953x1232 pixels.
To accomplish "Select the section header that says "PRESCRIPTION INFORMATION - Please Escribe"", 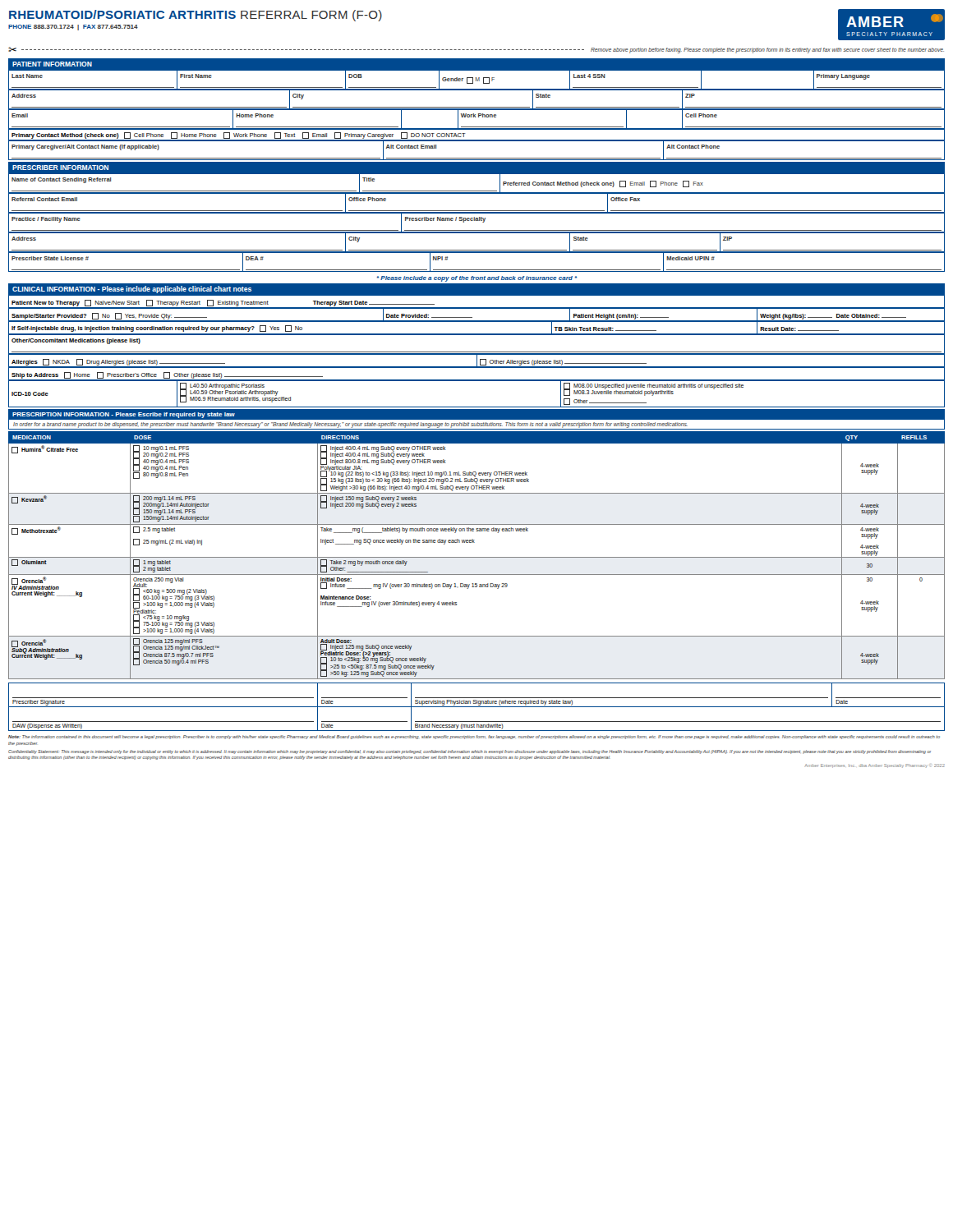I will [123, 414].
